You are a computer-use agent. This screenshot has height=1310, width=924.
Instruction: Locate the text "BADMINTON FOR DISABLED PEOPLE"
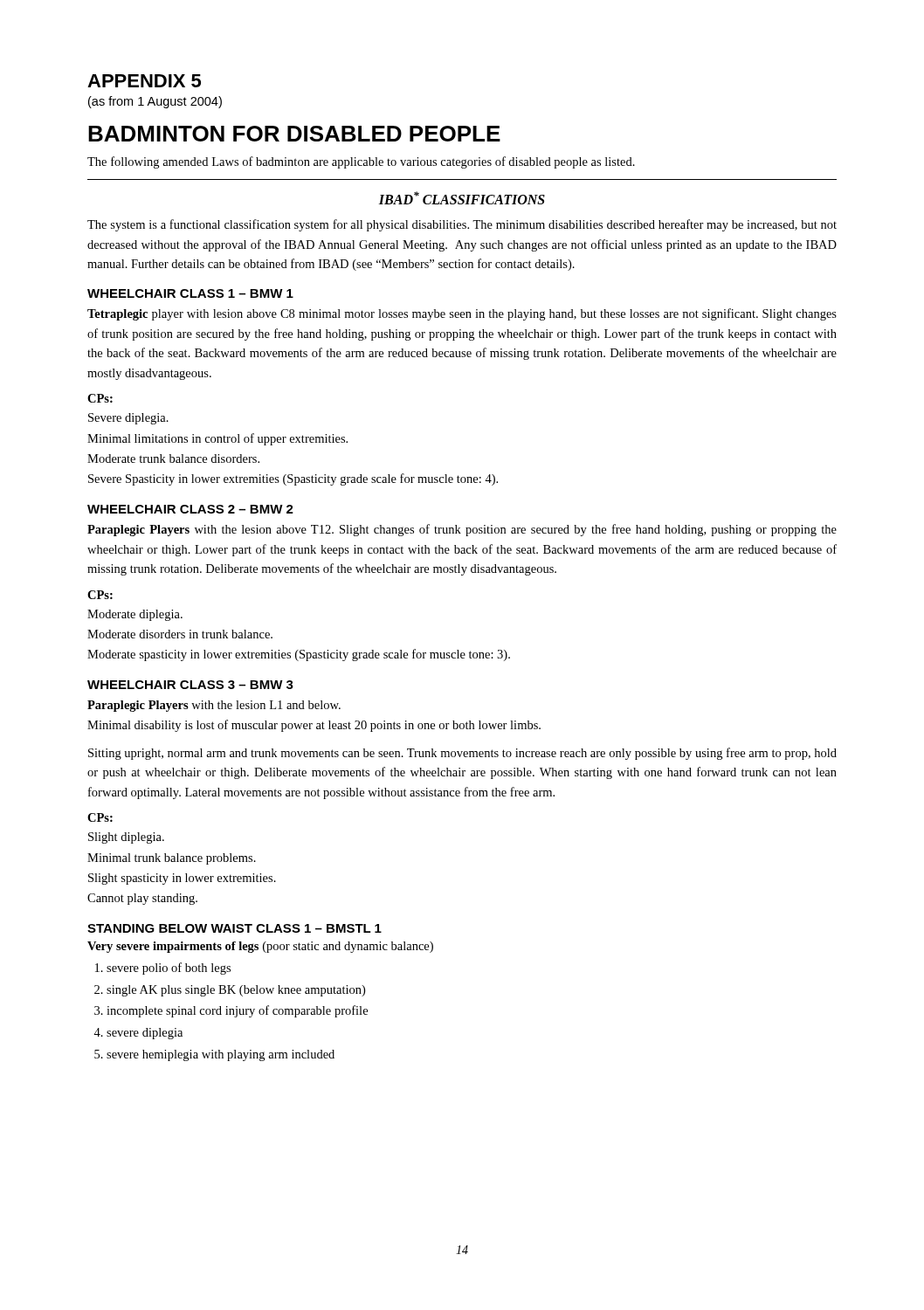pyautogui.click(x=294, y=134)
